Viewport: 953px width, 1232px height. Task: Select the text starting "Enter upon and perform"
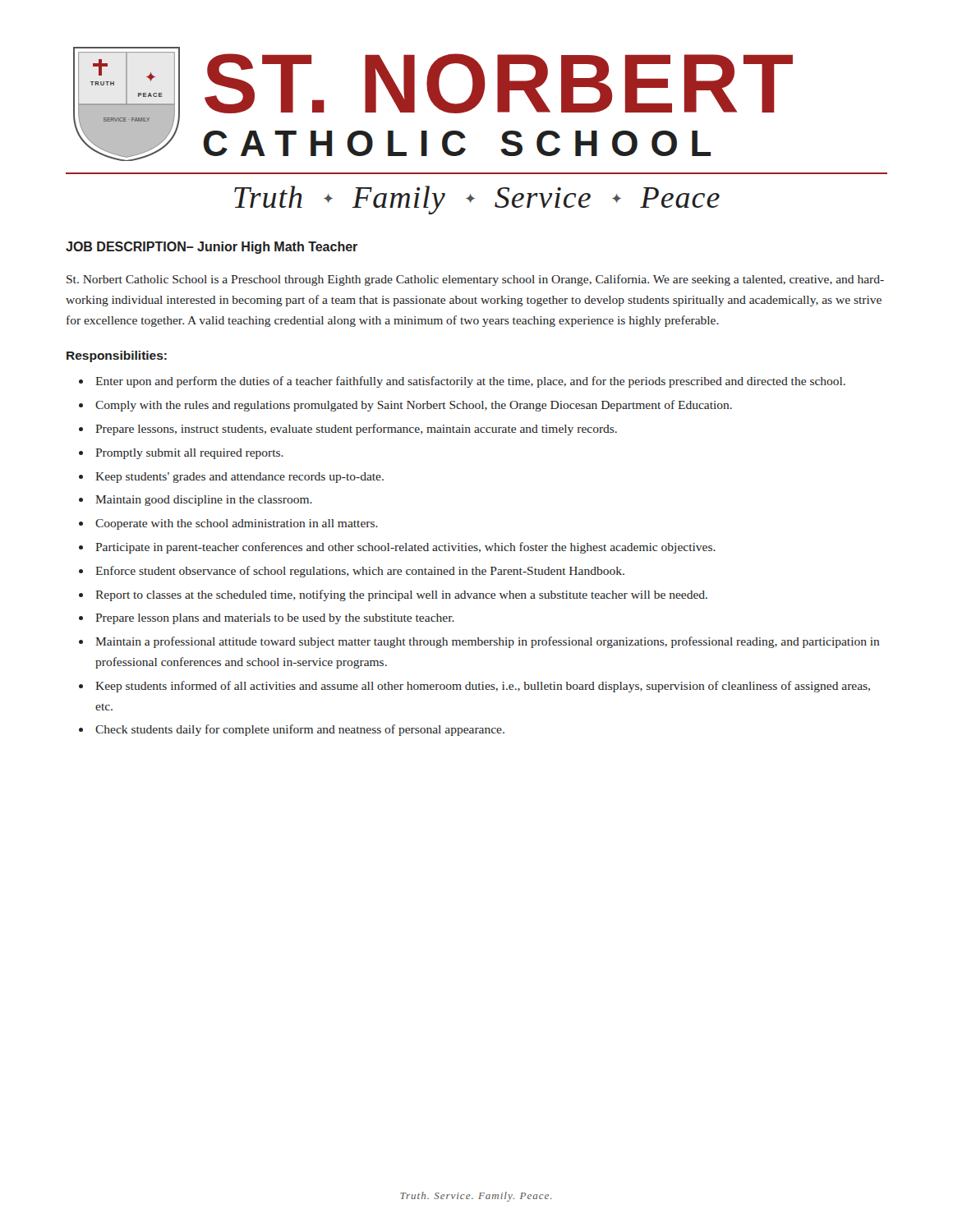[471, 381]
